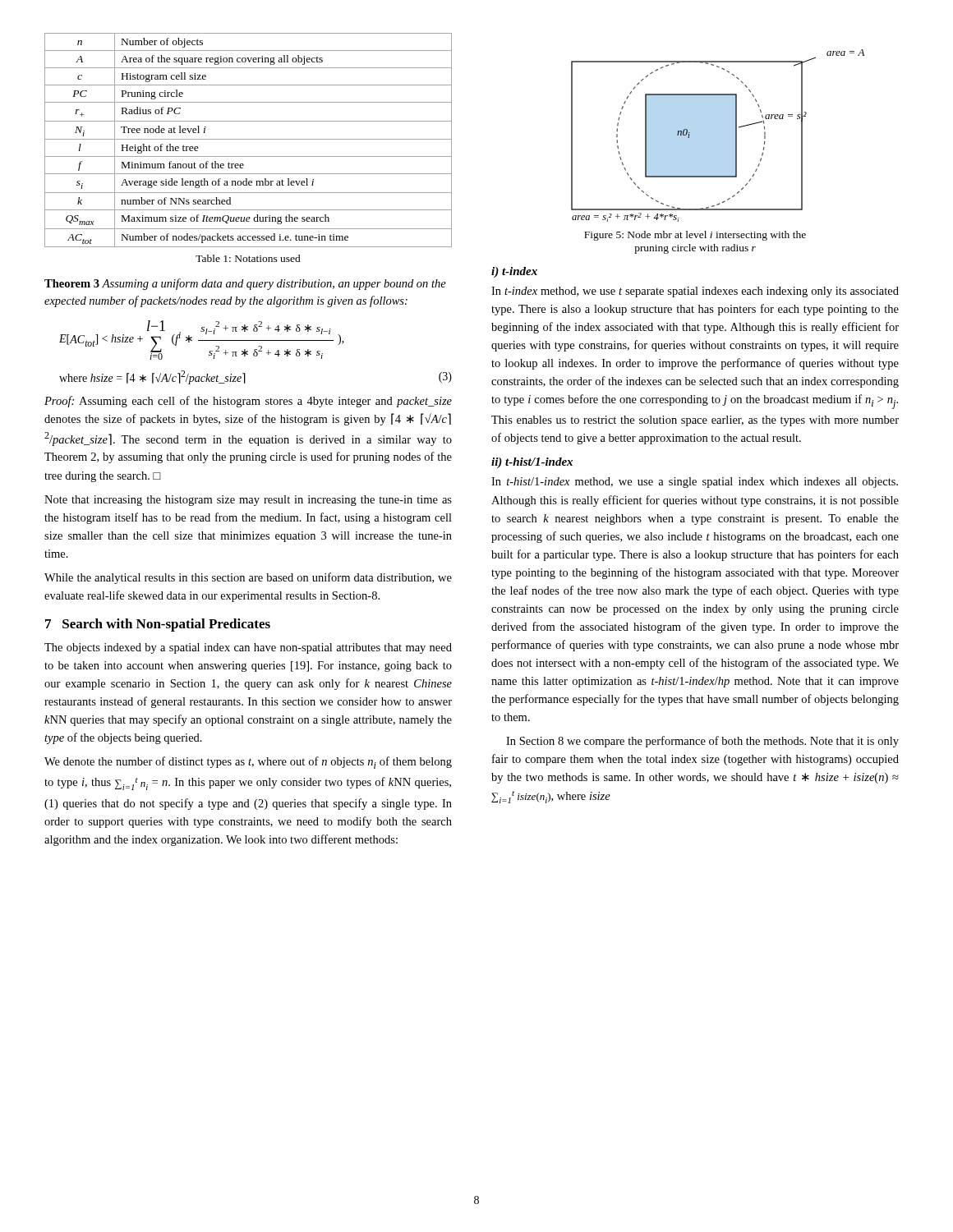Find the block on this page that starts "Theorem 3 Assuming a uniform"

[x=245, y=292]
